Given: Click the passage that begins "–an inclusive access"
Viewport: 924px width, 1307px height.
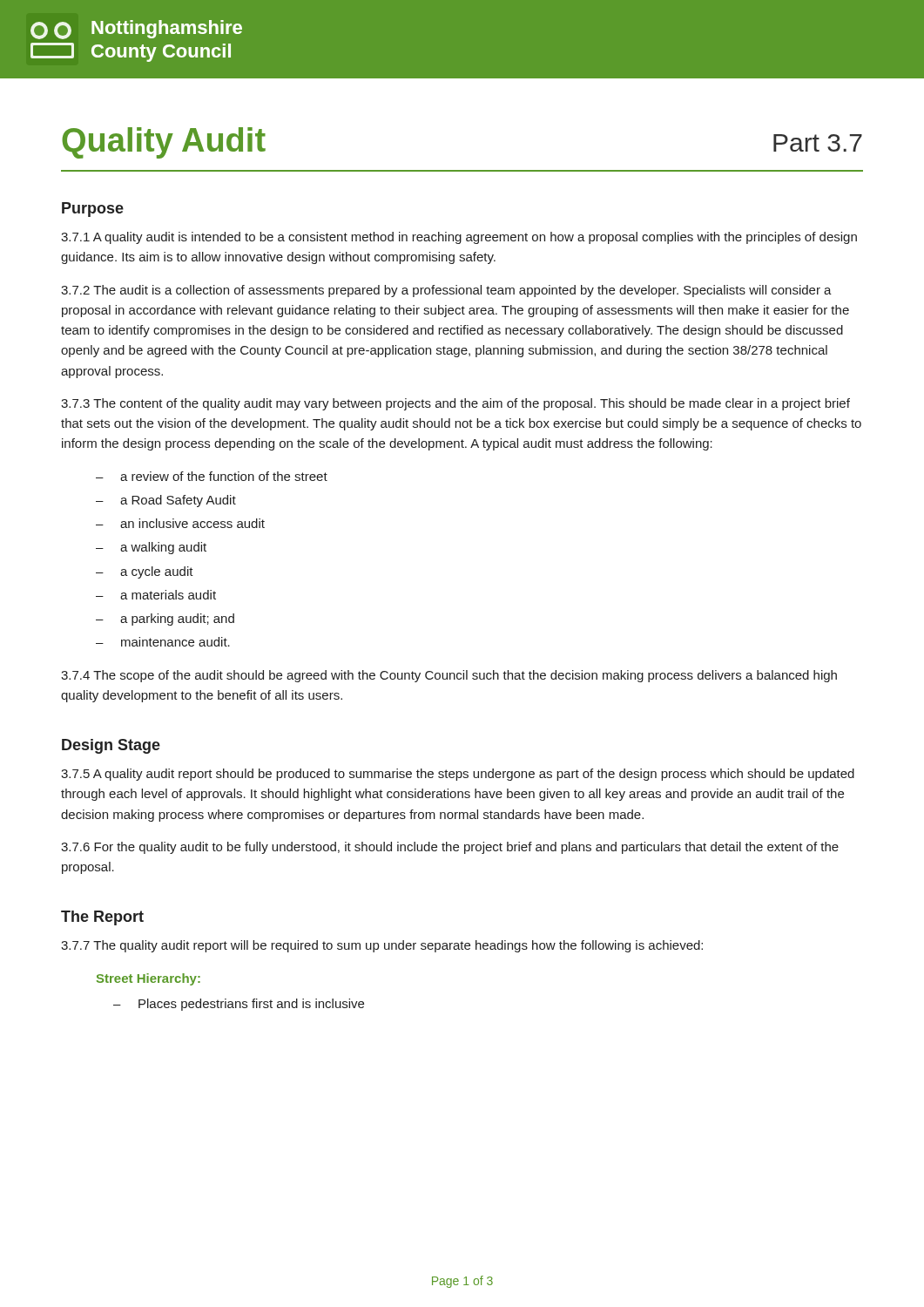Looking at the screenshot, I should click(x=180, y=523).
